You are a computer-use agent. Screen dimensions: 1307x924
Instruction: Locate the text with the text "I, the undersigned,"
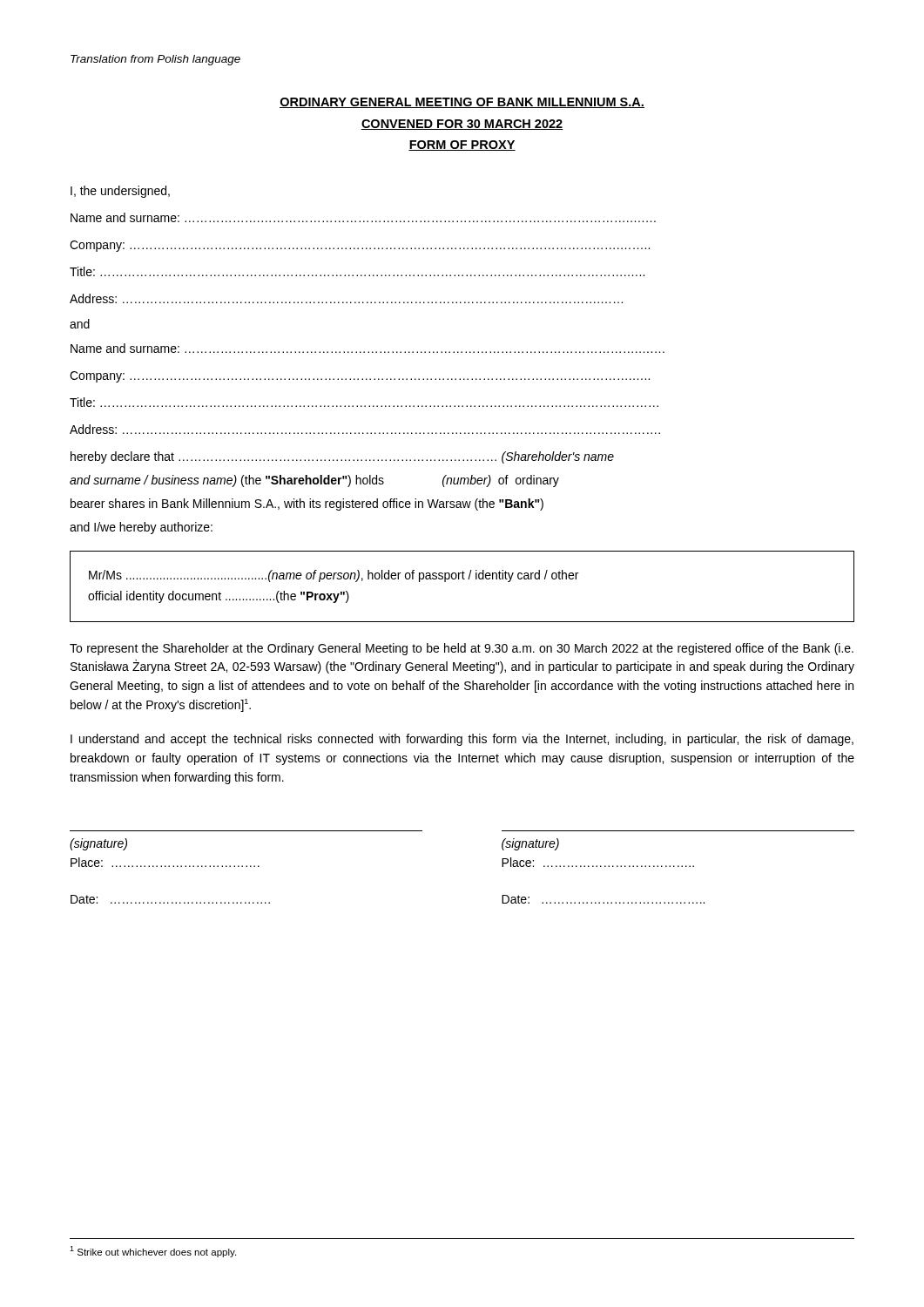point(120,191)
